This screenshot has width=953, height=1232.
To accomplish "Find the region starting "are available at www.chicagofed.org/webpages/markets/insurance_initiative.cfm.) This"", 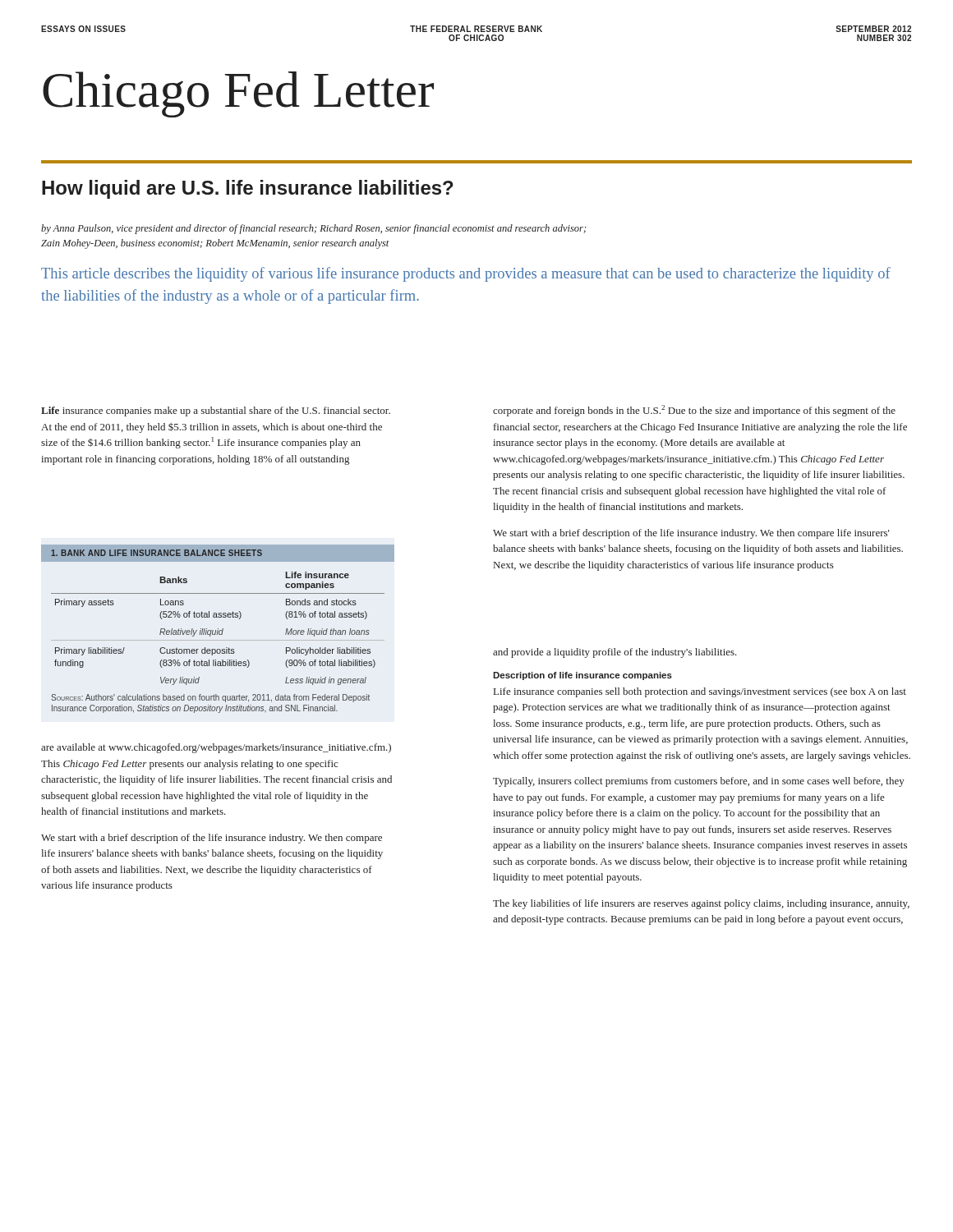I will point(218,816).
